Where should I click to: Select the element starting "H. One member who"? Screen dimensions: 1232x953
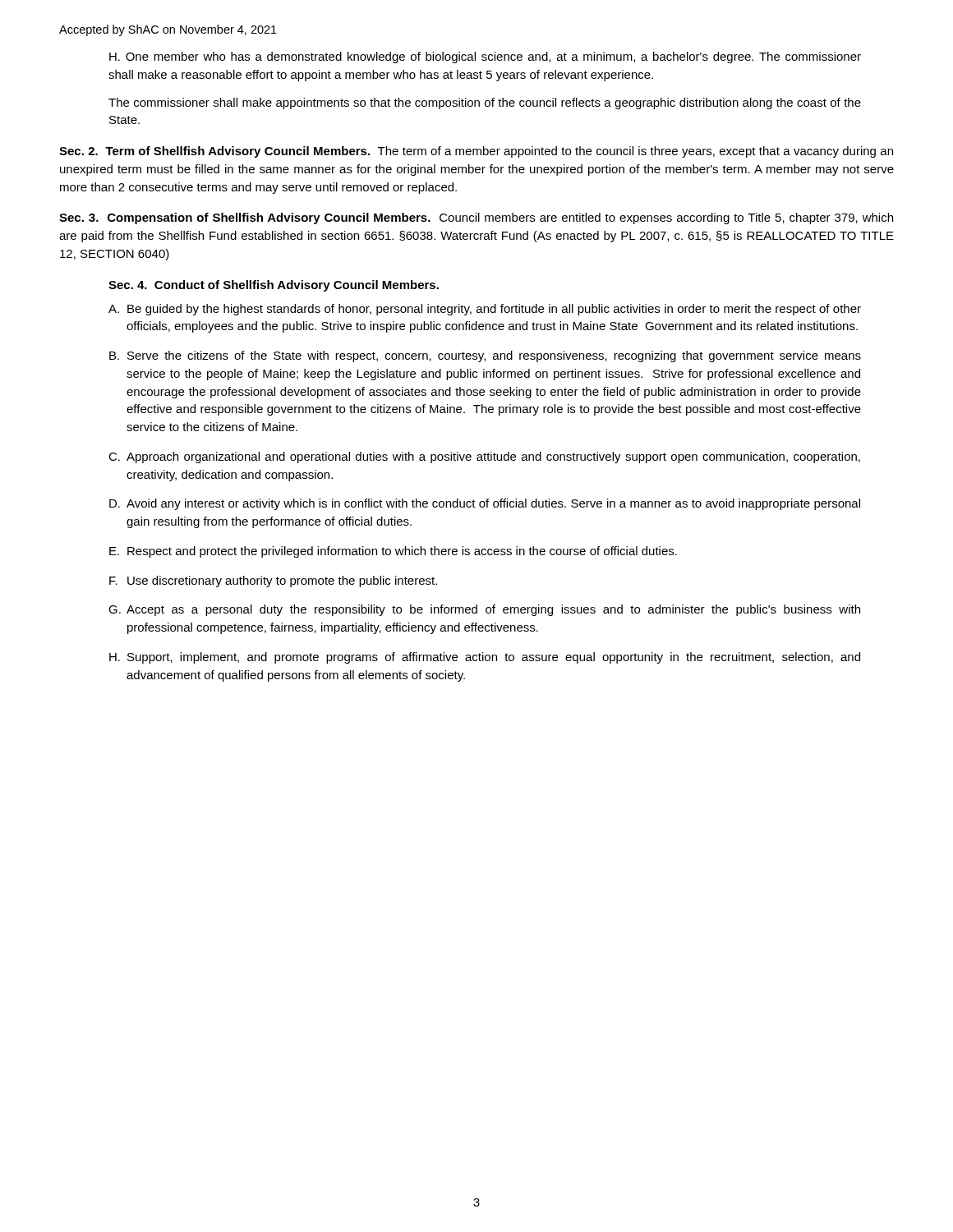[x=485, y=88]
